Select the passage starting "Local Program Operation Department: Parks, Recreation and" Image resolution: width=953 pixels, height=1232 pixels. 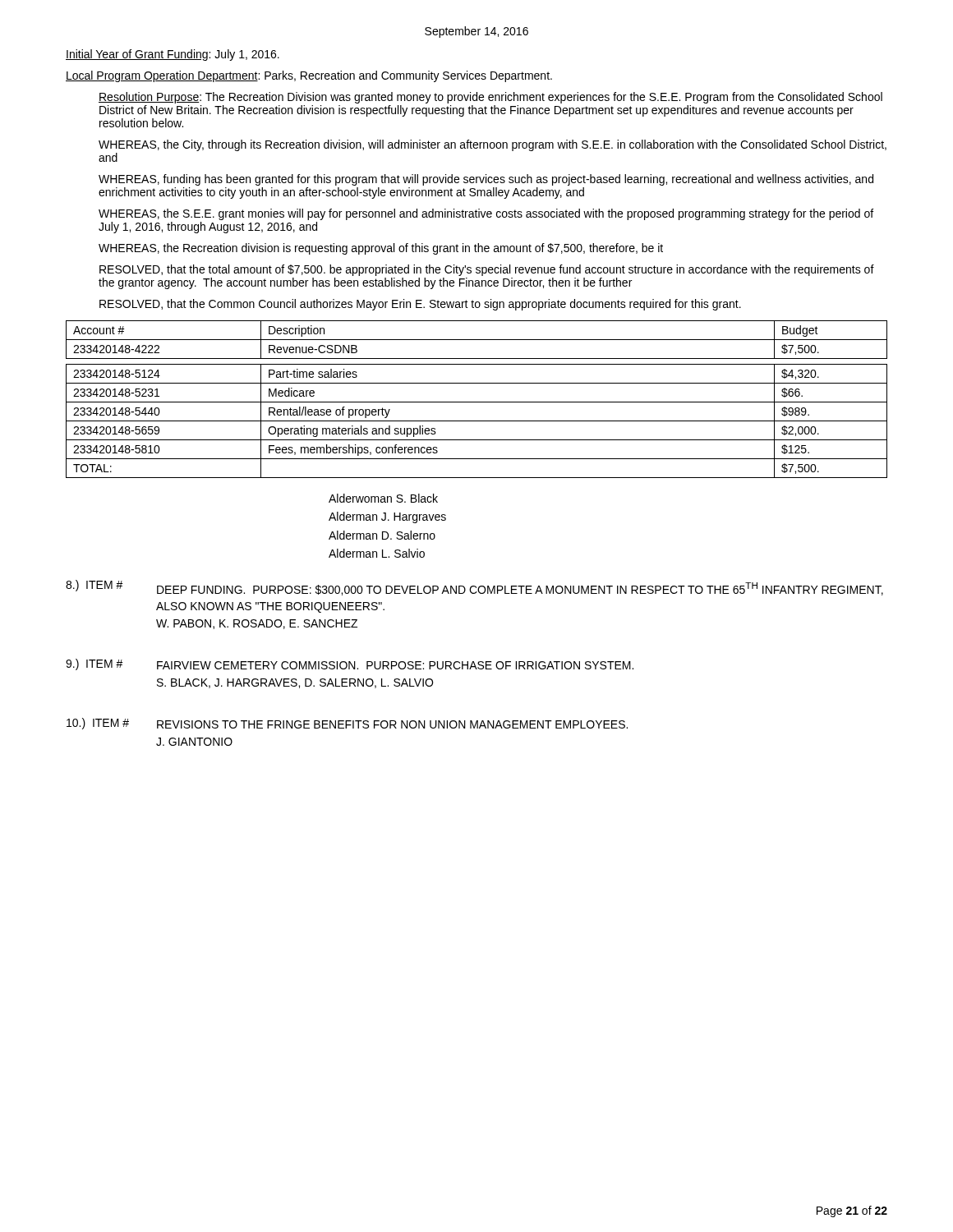coord(309,76)
